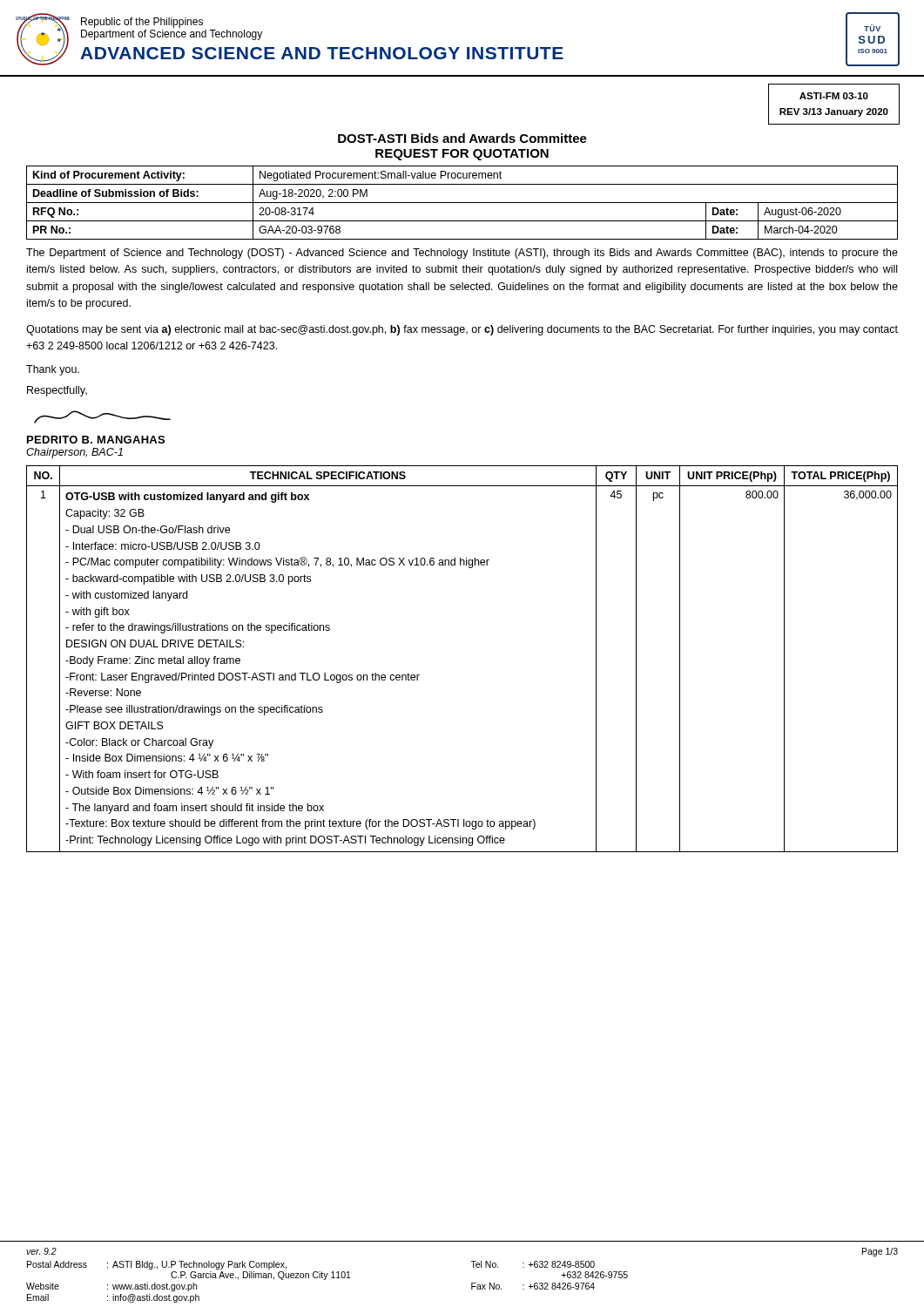Image resolution: width=924 pixels, height=1307 pixels.
Task: Select the element starting "DOST-ASTI Bids and Awards Committee"
Action: pos(462,146)
